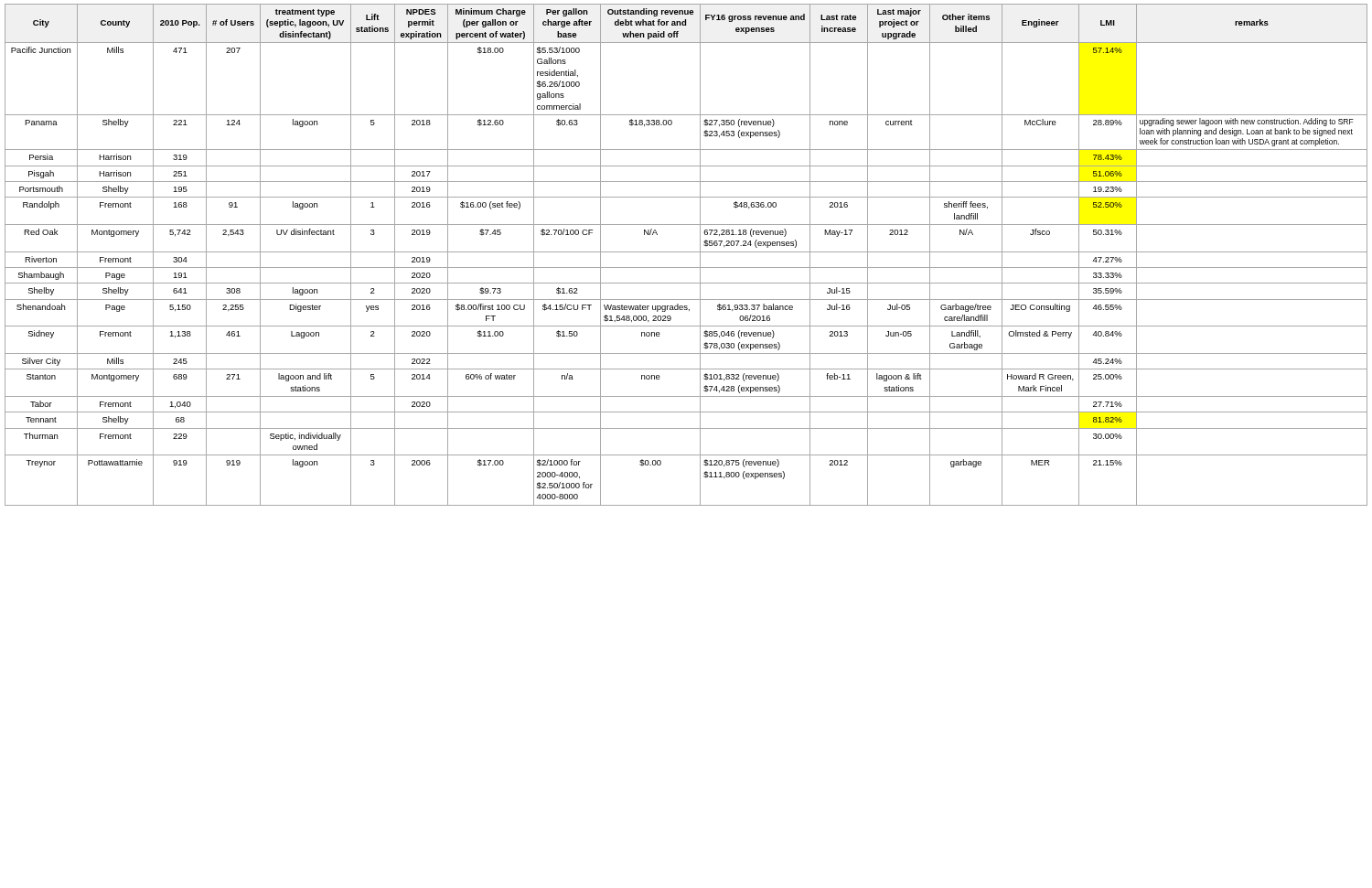
Task: Find the table
Action: (x=686, y=255)
